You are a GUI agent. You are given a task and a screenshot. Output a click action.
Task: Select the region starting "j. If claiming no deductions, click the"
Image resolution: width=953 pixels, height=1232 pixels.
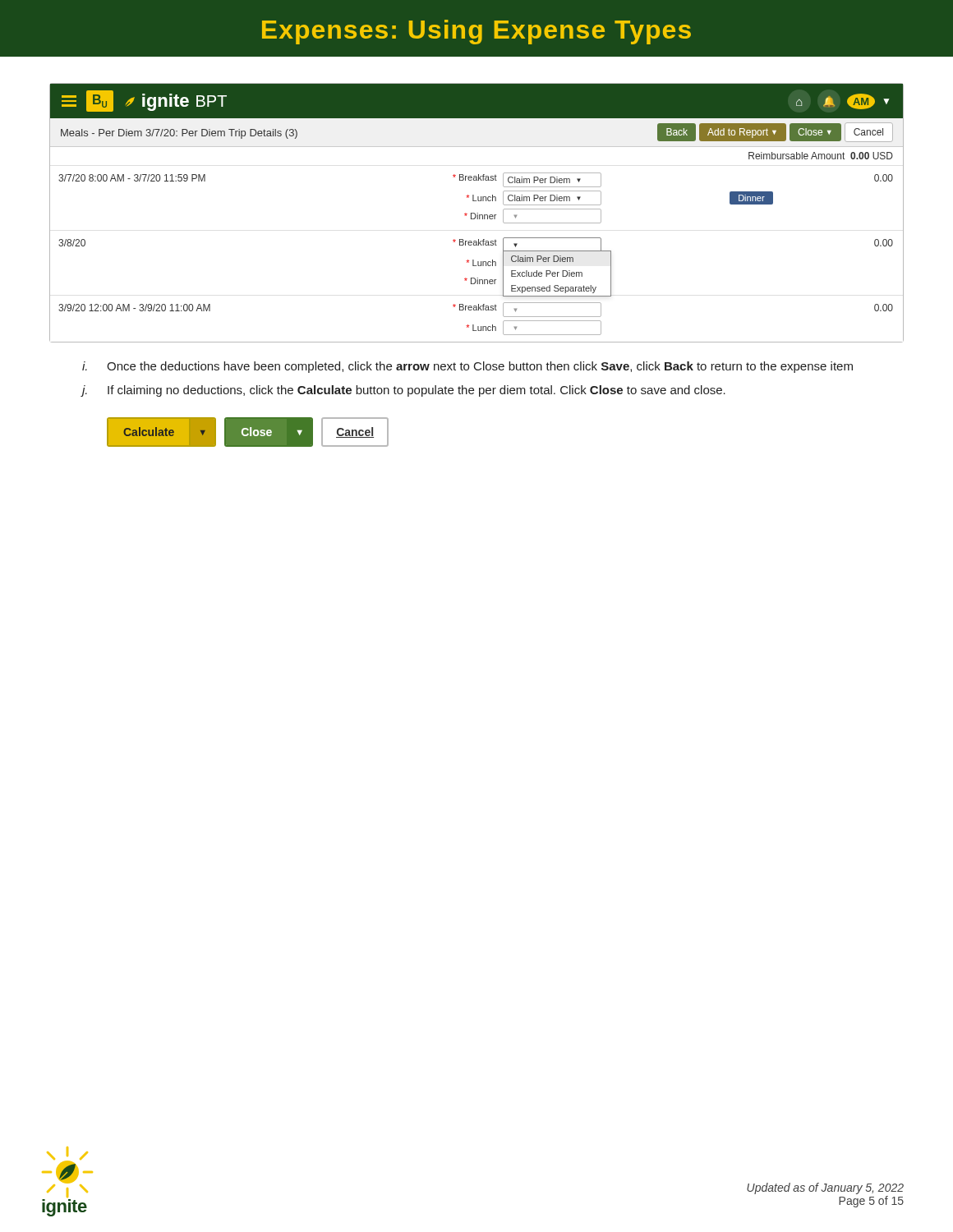tap(404, 390)
